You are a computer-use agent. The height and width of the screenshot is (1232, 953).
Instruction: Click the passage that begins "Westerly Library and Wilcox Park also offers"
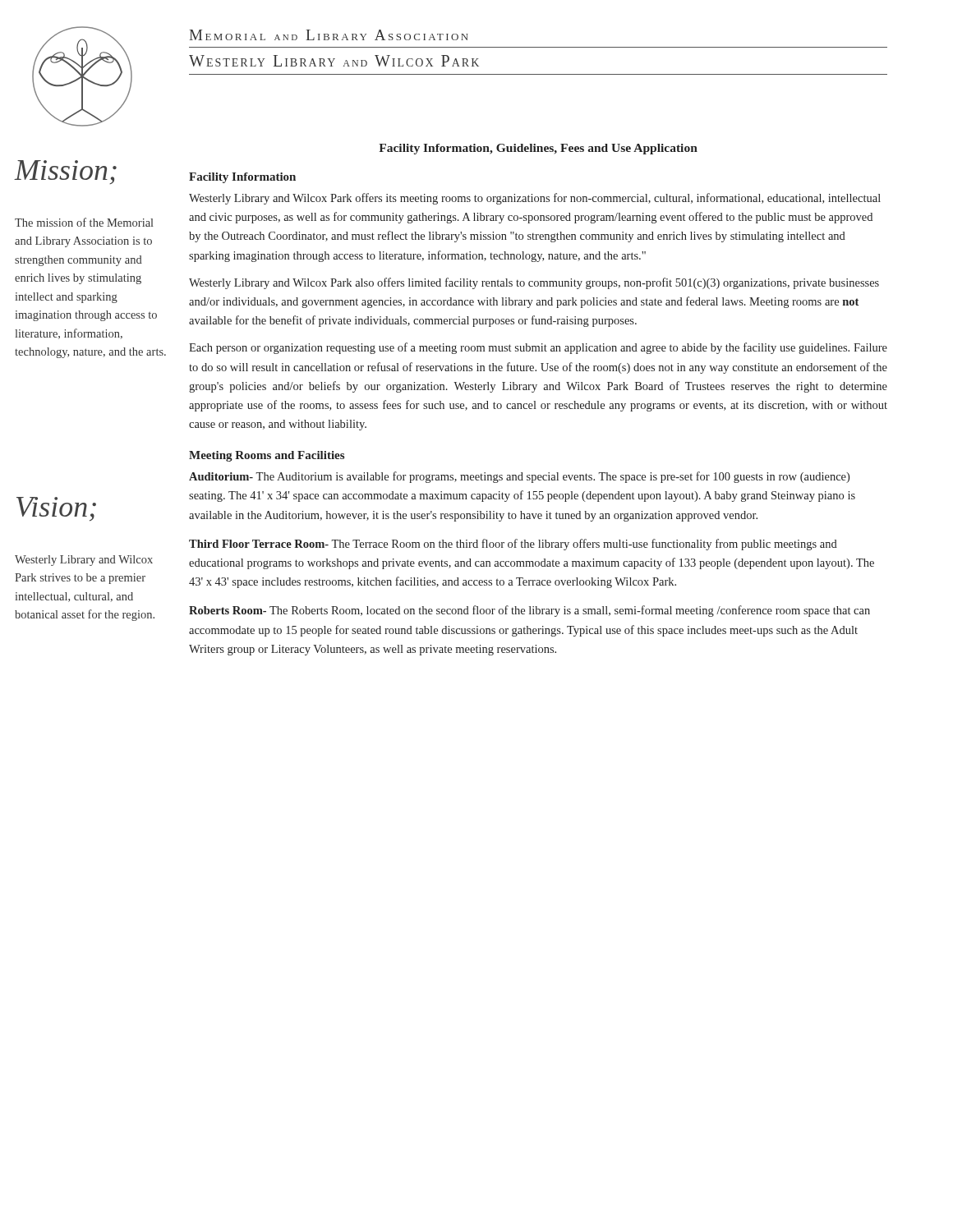click(538, 302)
